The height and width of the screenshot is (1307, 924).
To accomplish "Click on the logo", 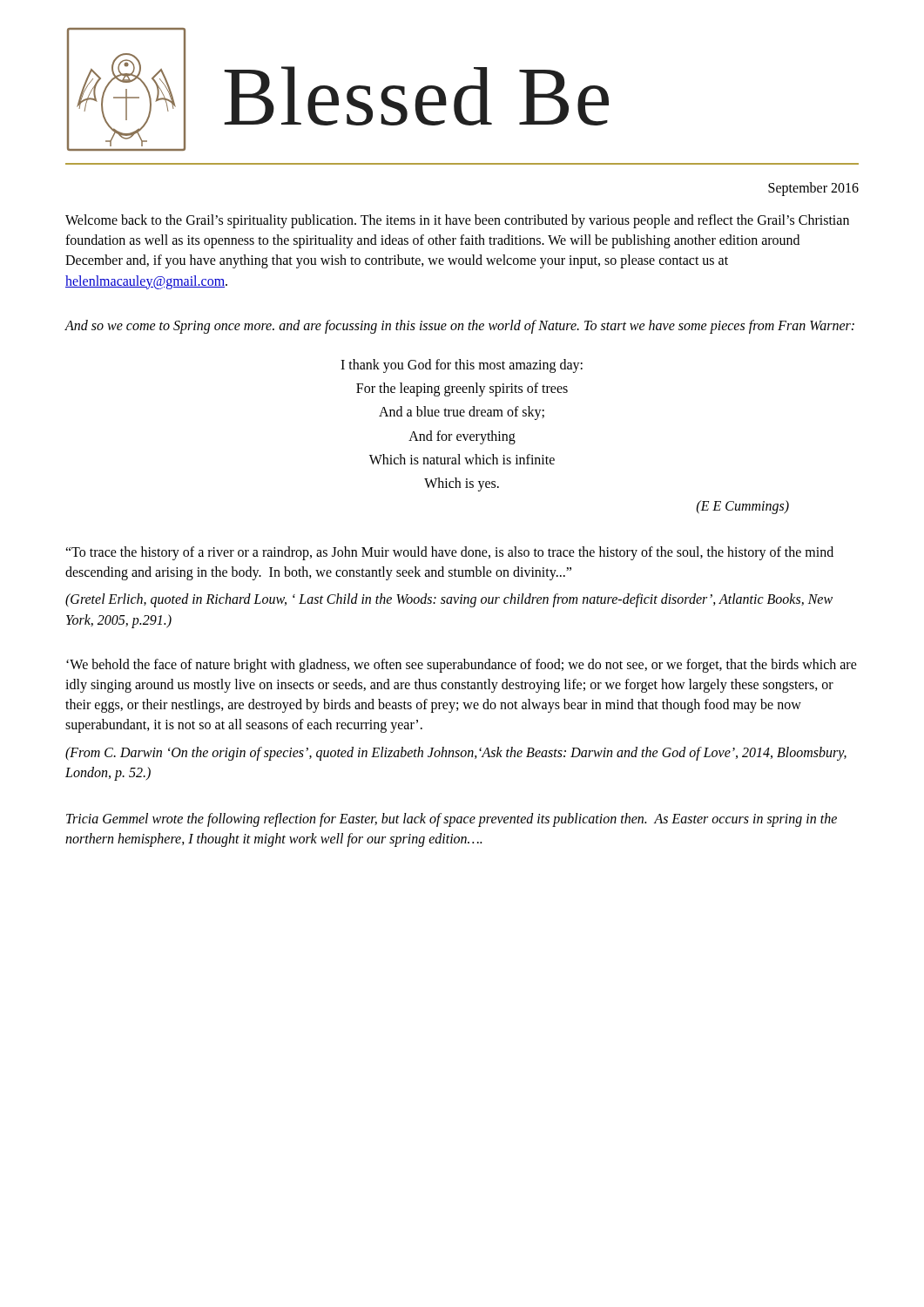I will [126, 91].
